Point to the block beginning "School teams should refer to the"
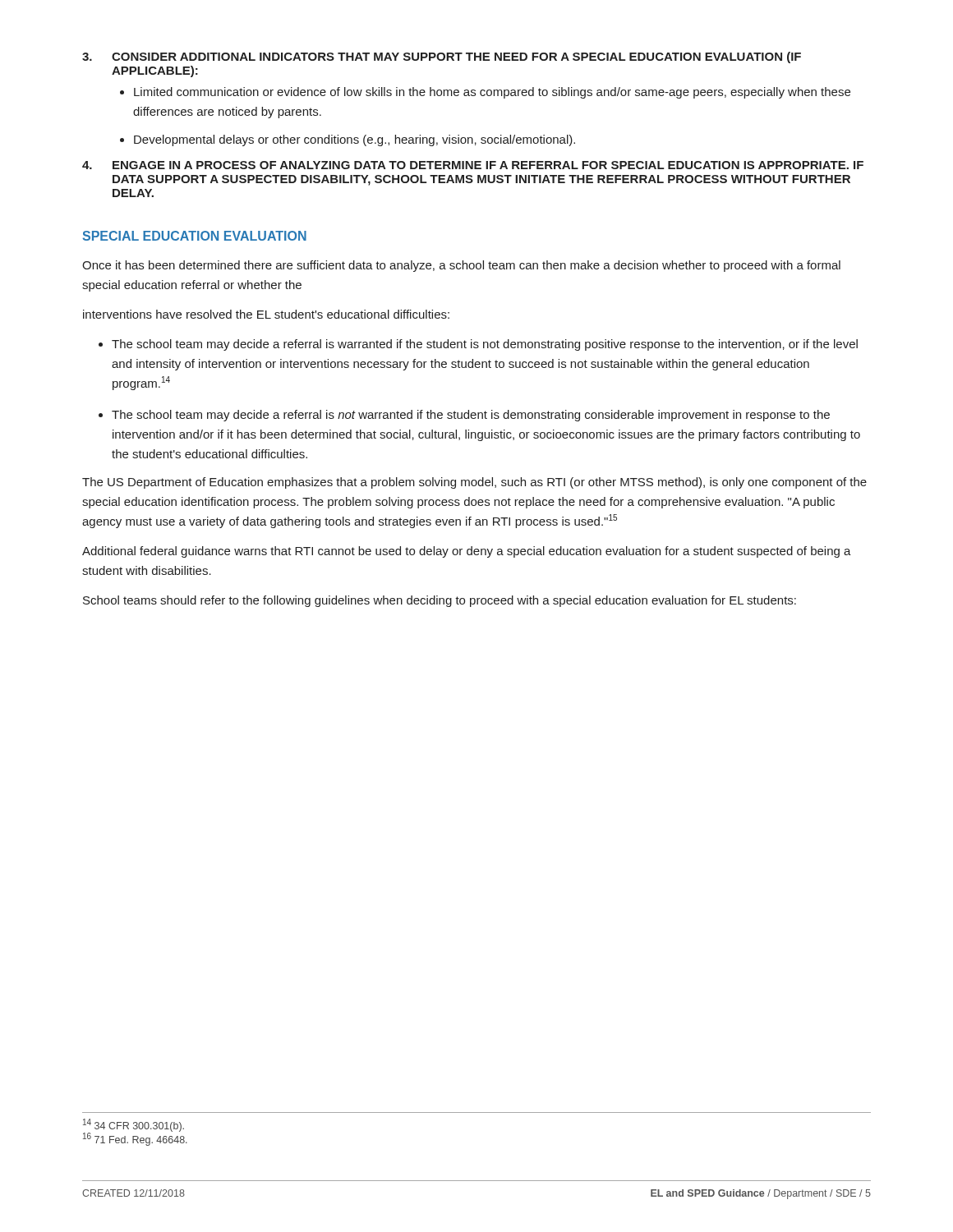 (440, 600)
